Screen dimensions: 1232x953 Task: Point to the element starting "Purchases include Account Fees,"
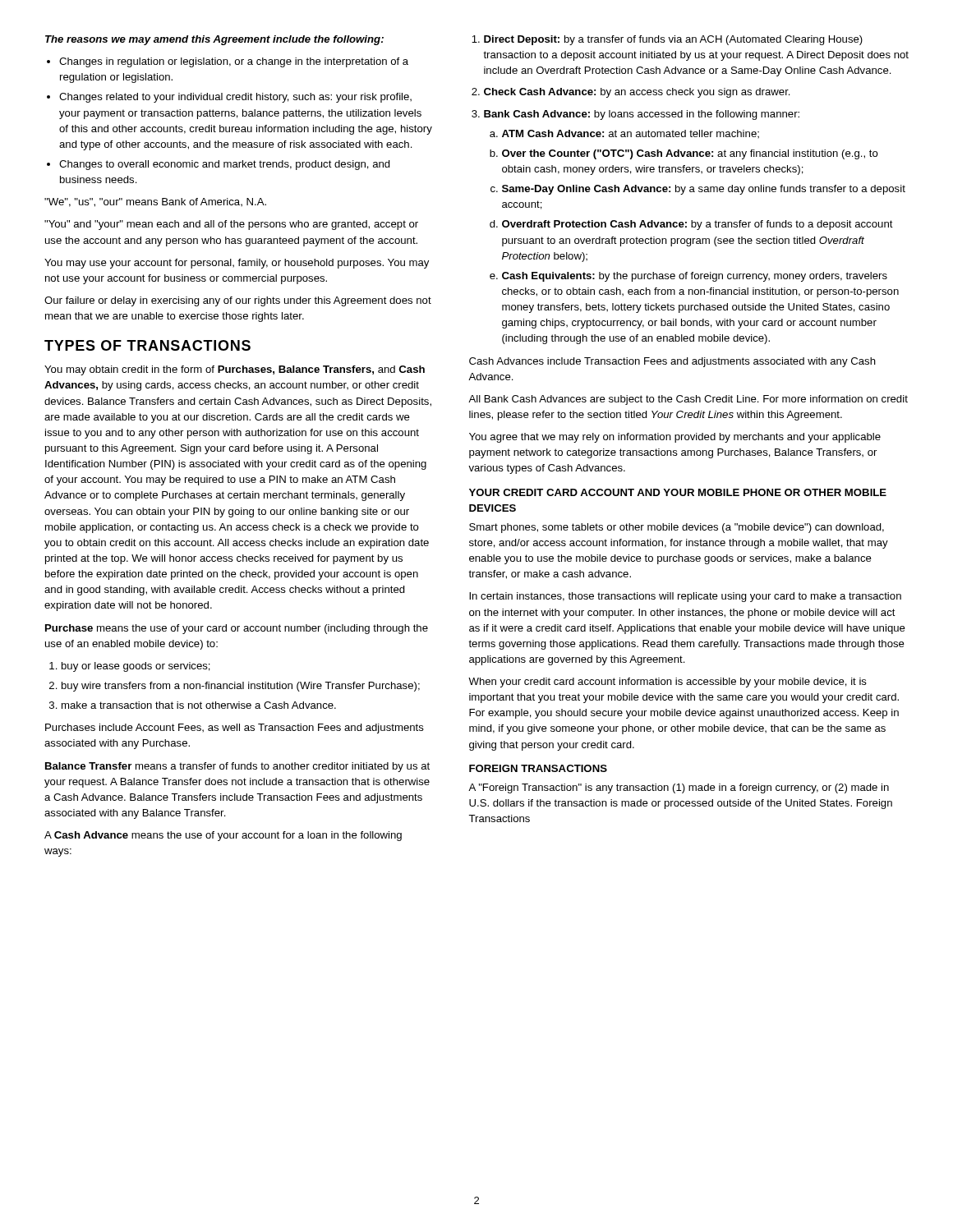pyautogui.click(x=238, y=735)
